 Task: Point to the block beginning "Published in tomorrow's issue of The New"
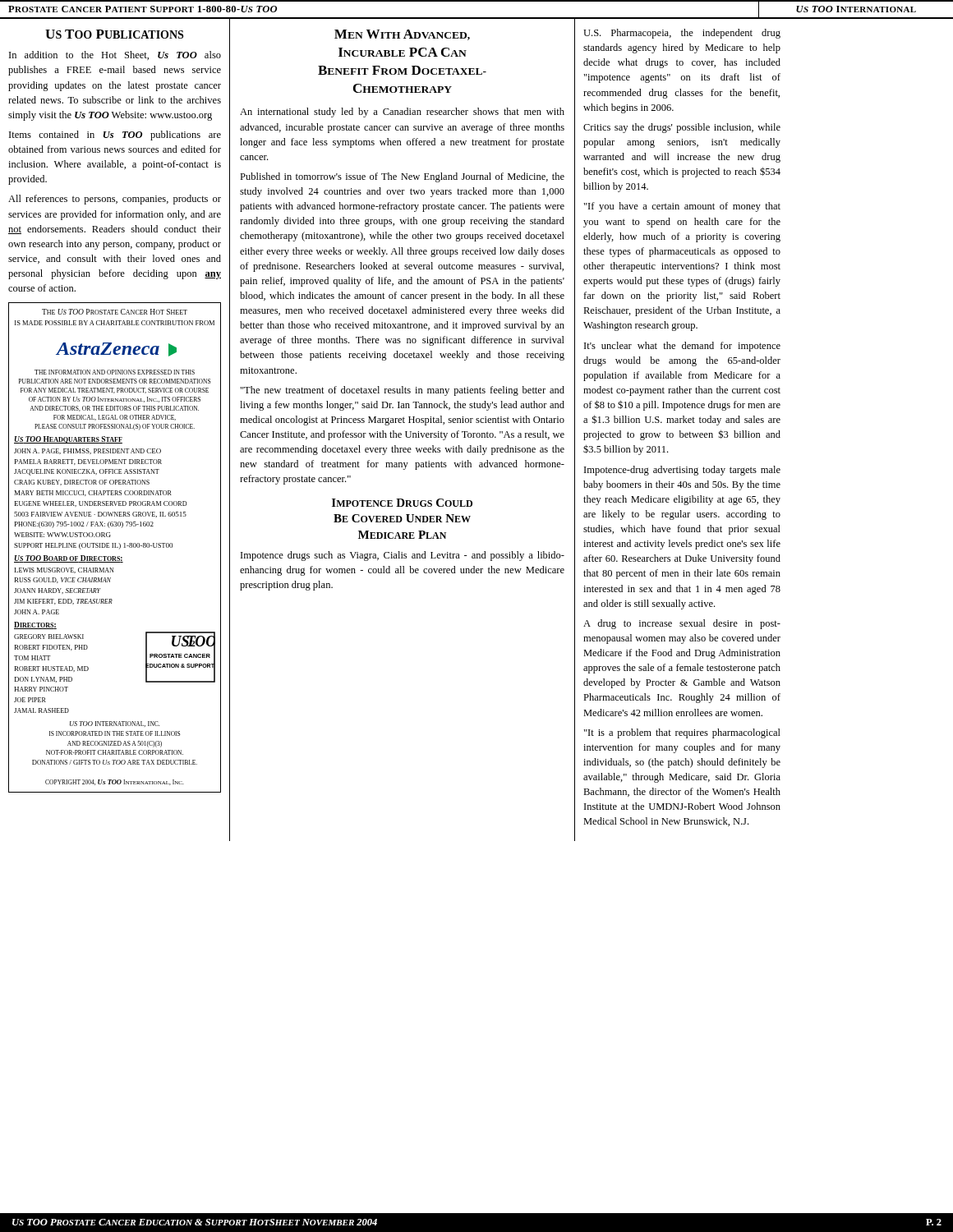[x=402, y=273]
